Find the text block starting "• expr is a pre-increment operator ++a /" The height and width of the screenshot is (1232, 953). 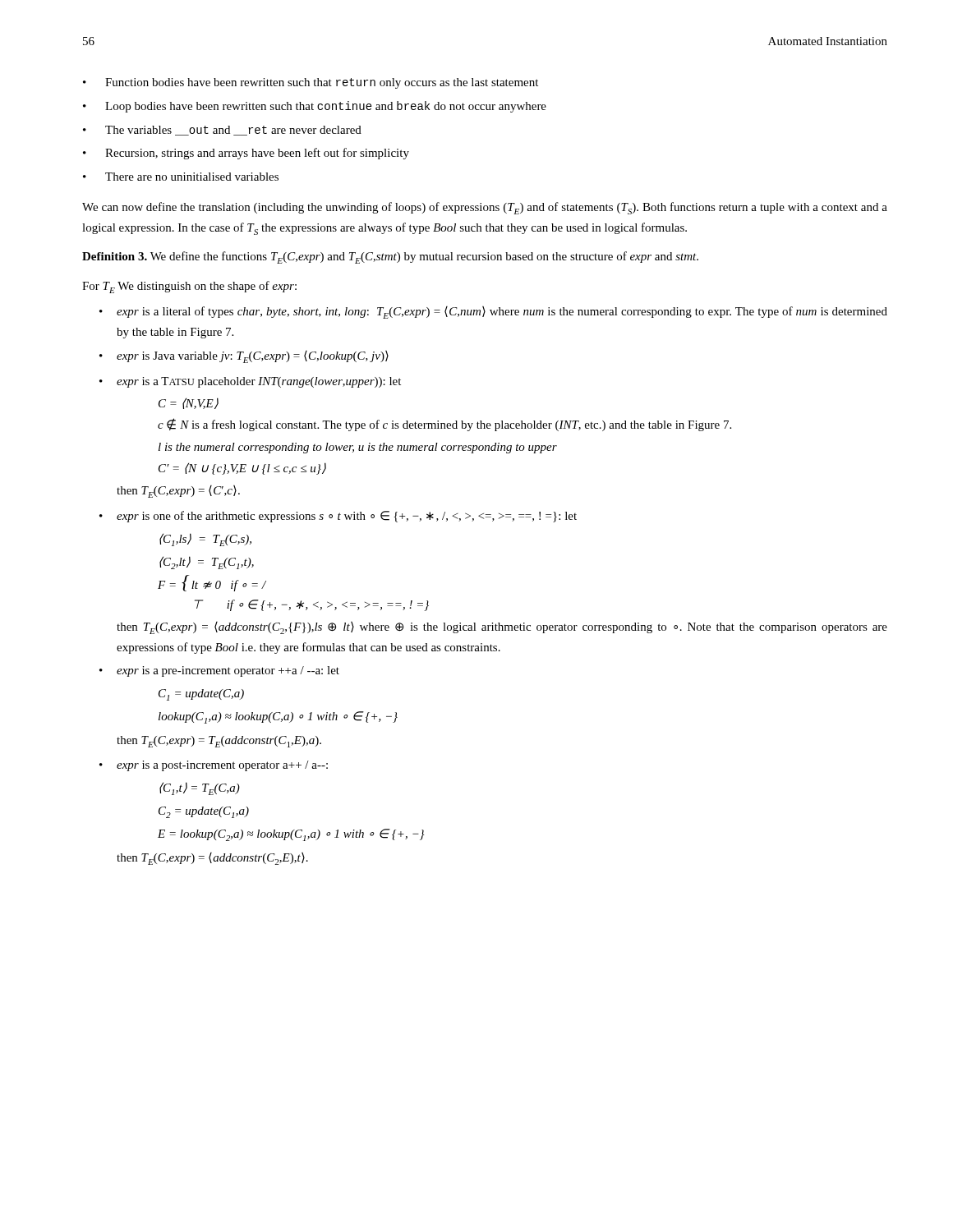[219, 671]
